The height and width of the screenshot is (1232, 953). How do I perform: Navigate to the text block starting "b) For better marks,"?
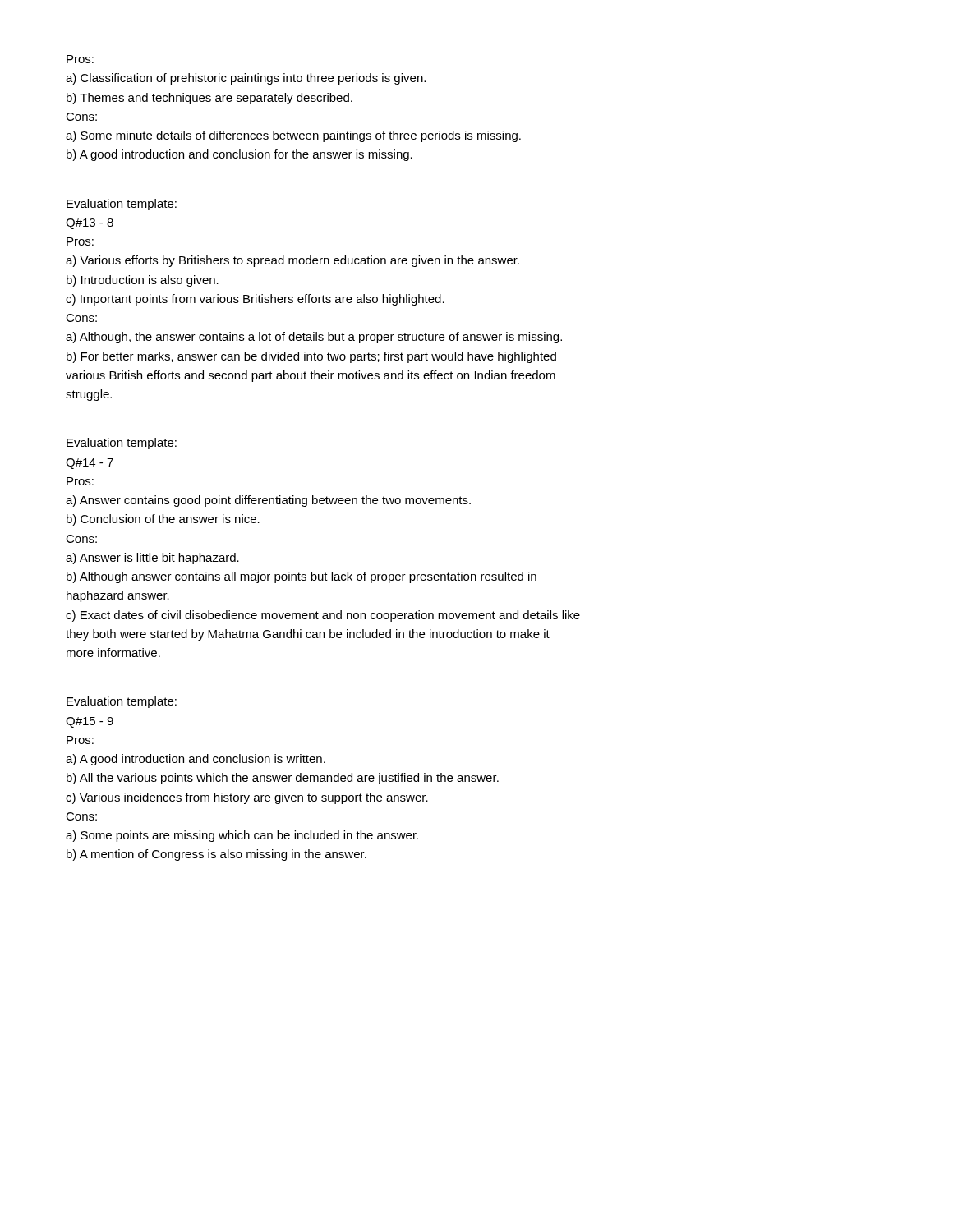(311, 375)
